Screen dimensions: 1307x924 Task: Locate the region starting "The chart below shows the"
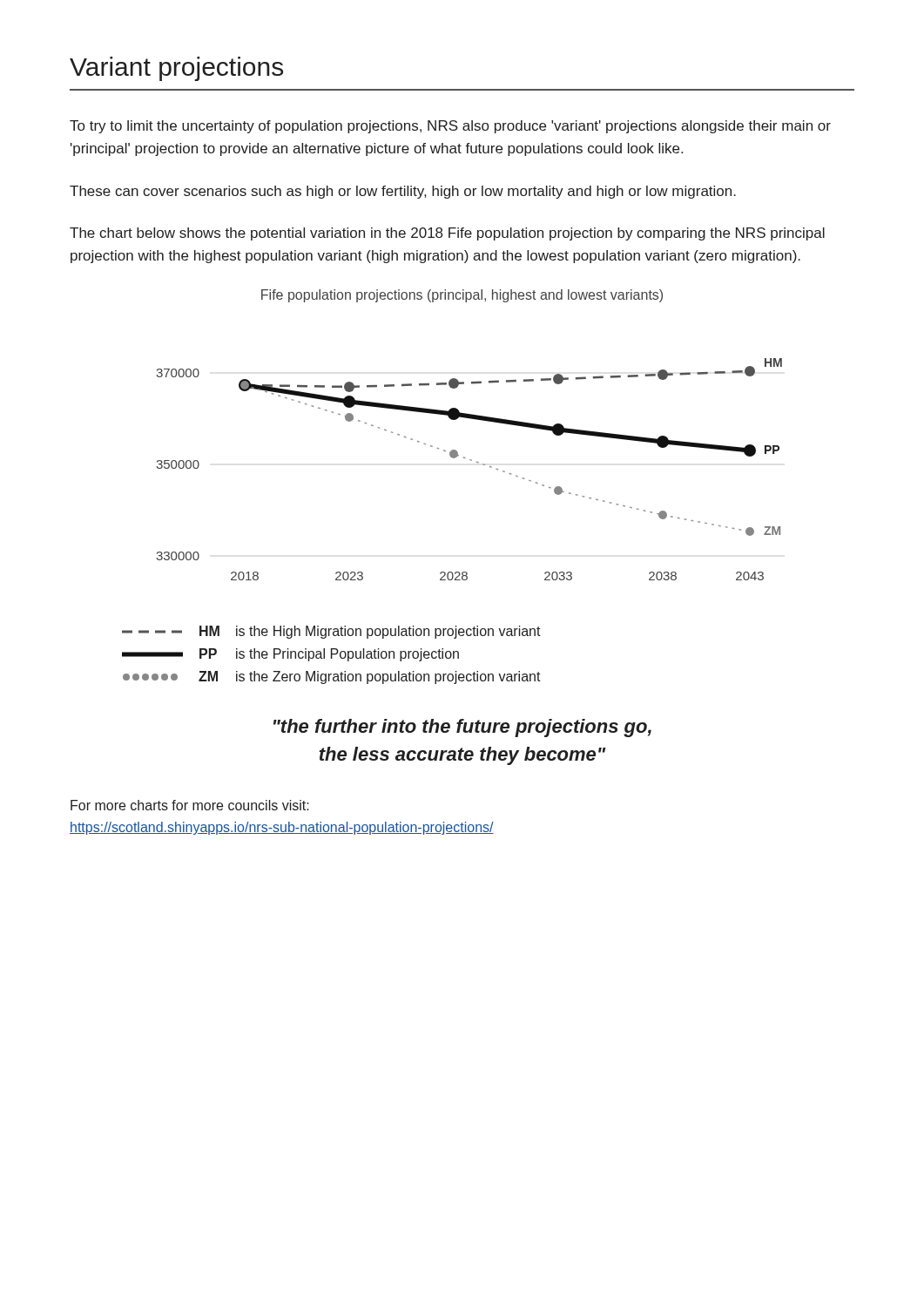(x=447, y=245)
